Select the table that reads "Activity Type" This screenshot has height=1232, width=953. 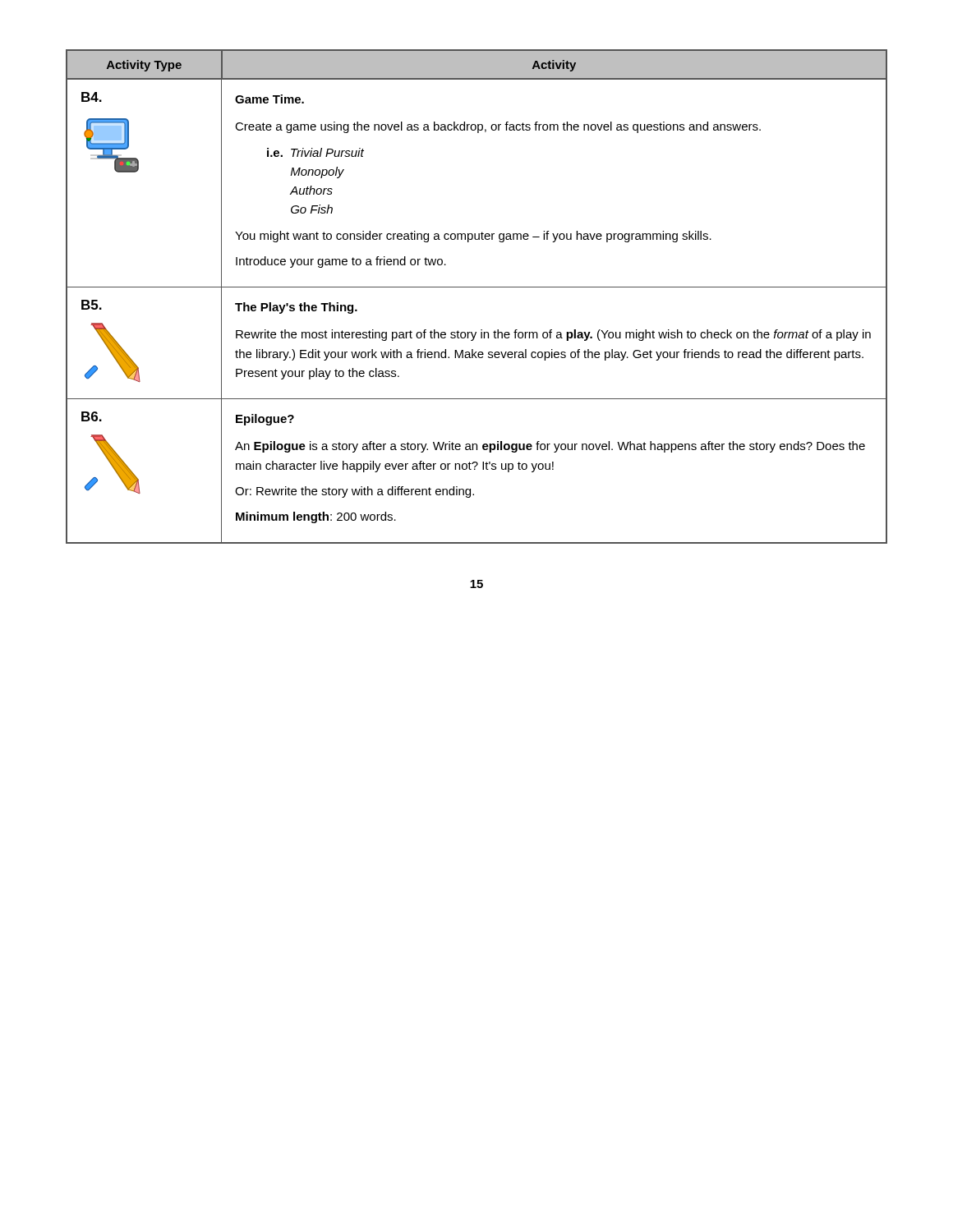coord(476,297)
